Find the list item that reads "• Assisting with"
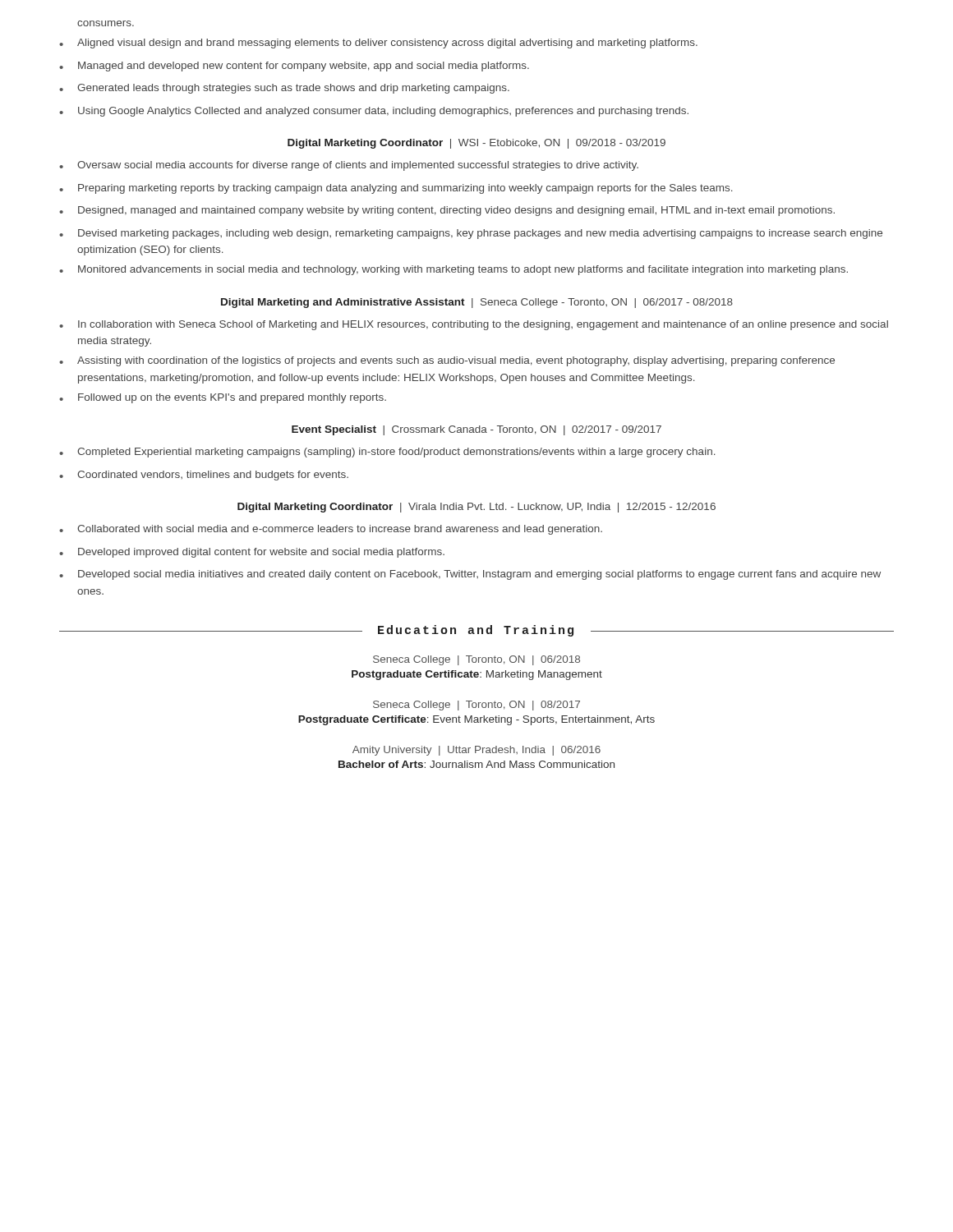953x1232 pixels. (x=476, y=369)
